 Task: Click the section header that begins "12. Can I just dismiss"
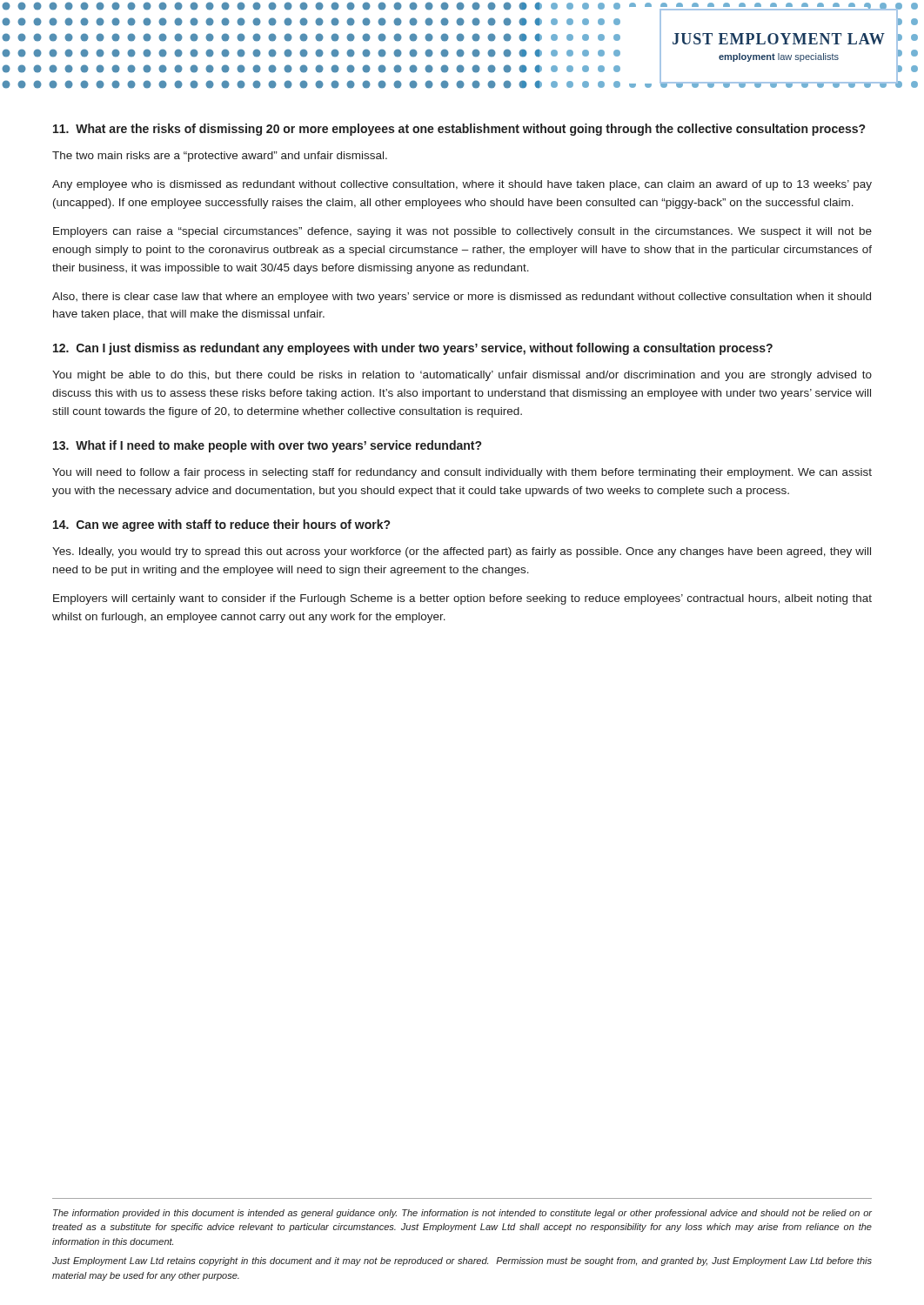click(x=413, y=348)
